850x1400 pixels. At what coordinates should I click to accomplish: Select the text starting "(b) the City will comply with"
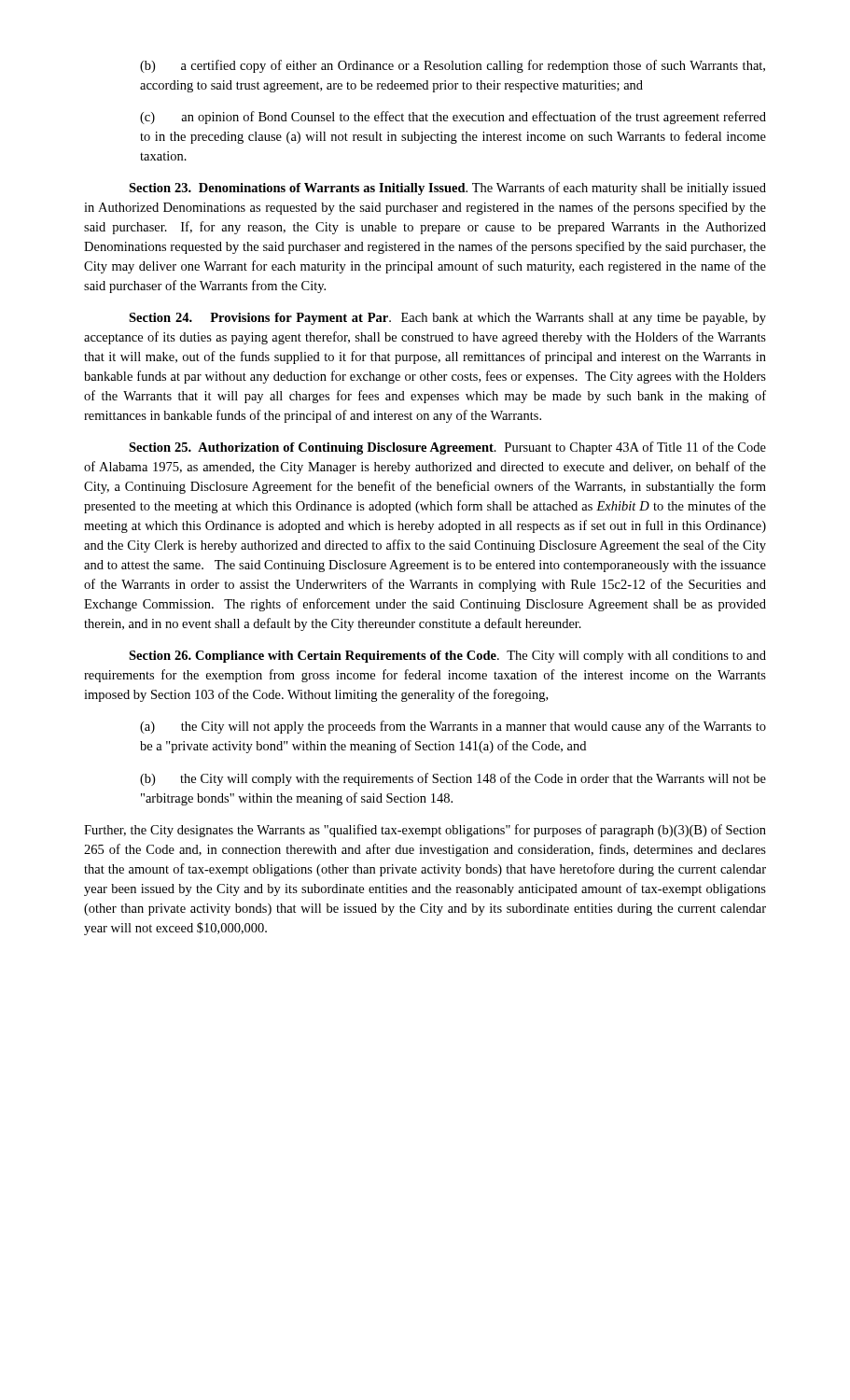(x=453, y=788)
